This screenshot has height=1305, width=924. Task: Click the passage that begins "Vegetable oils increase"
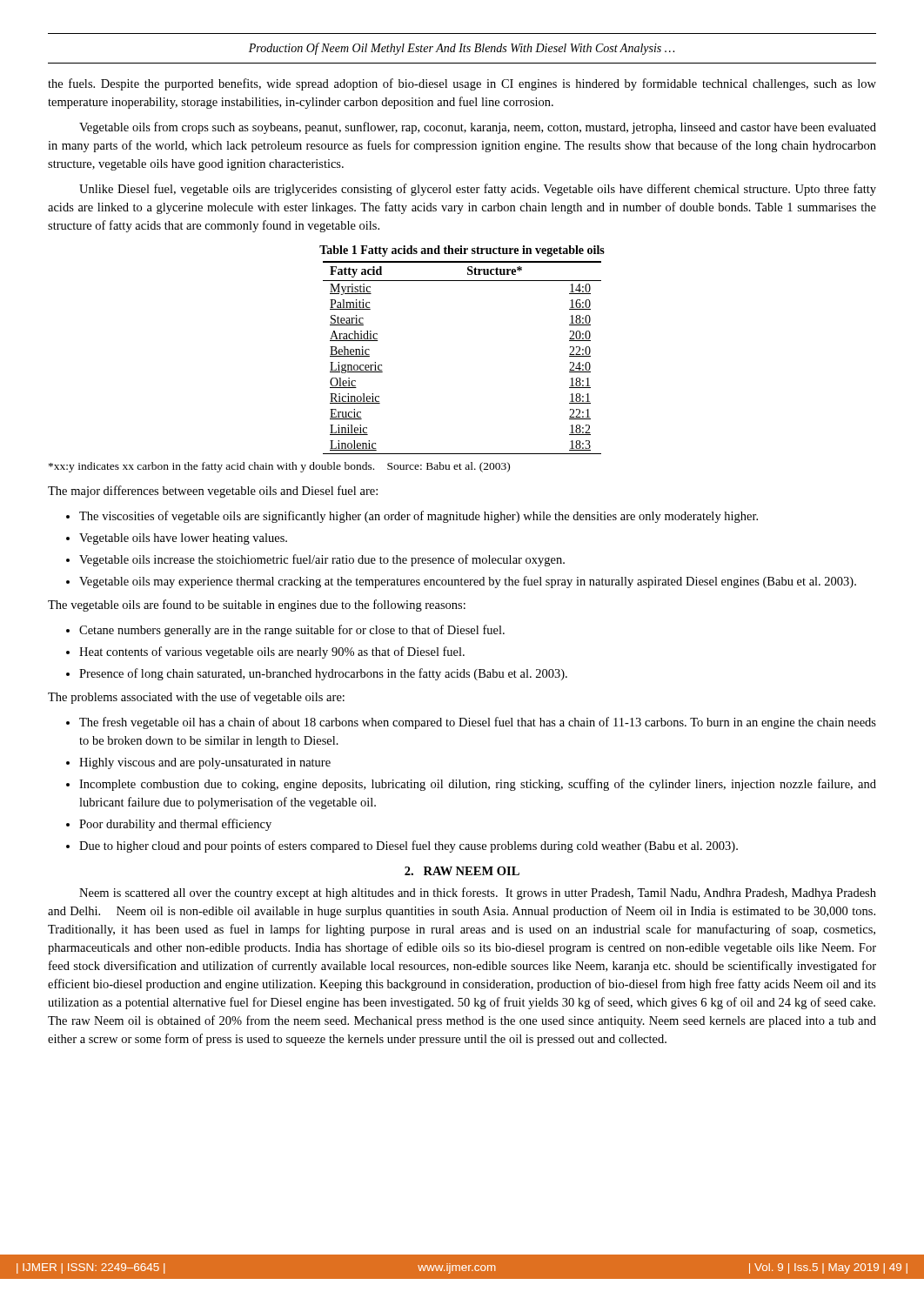pyautogui.click(x=478, y=560)
